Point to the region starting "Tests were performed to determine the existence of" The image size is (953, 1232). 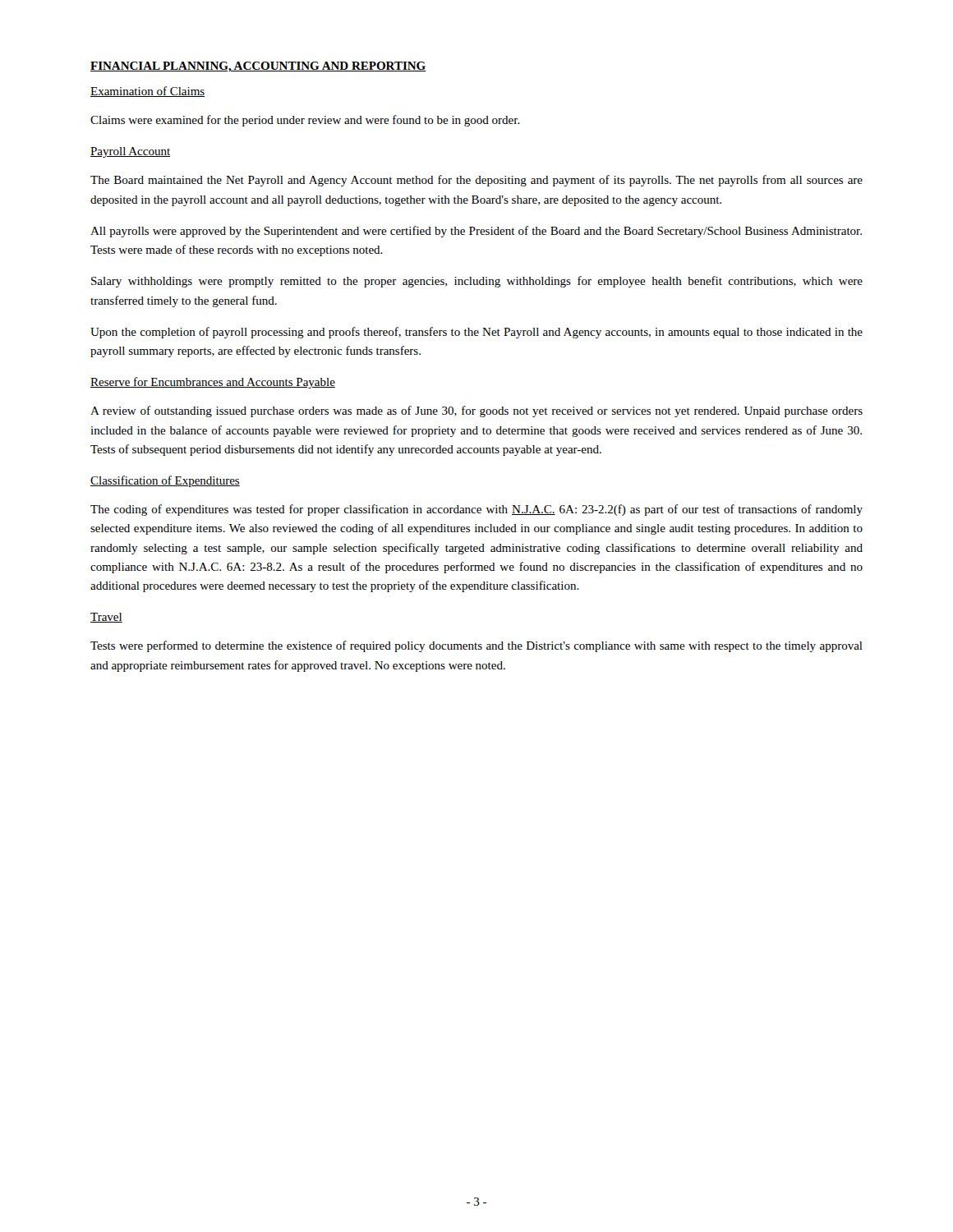coord(476,656)
